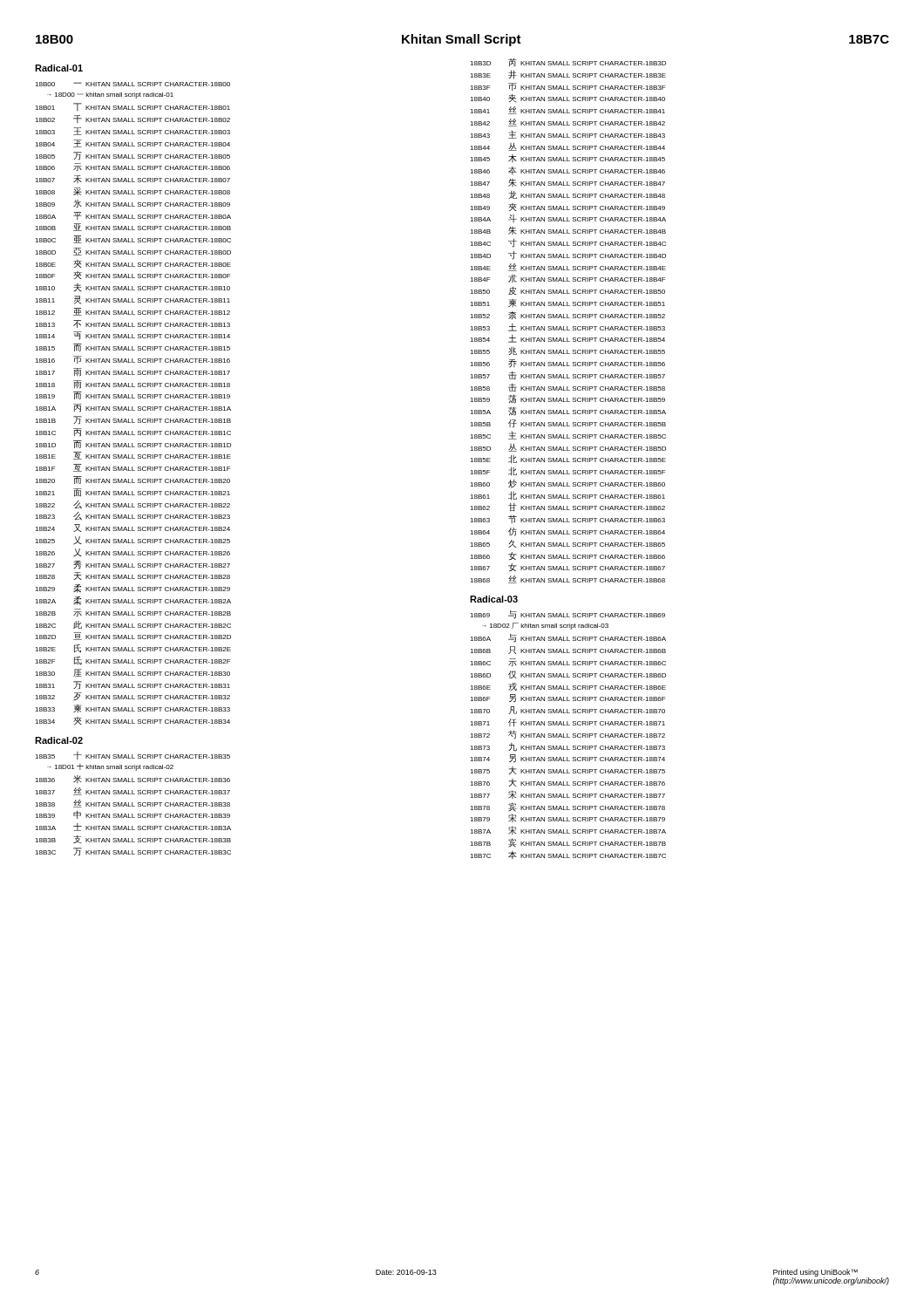The height and width of the screenshot is (1308, 924).
Task: Locate the list item with the text "18B14丏KHITAN SMALL SCRIPT CHARACTER-18B14"
Action: click(132, 335)
